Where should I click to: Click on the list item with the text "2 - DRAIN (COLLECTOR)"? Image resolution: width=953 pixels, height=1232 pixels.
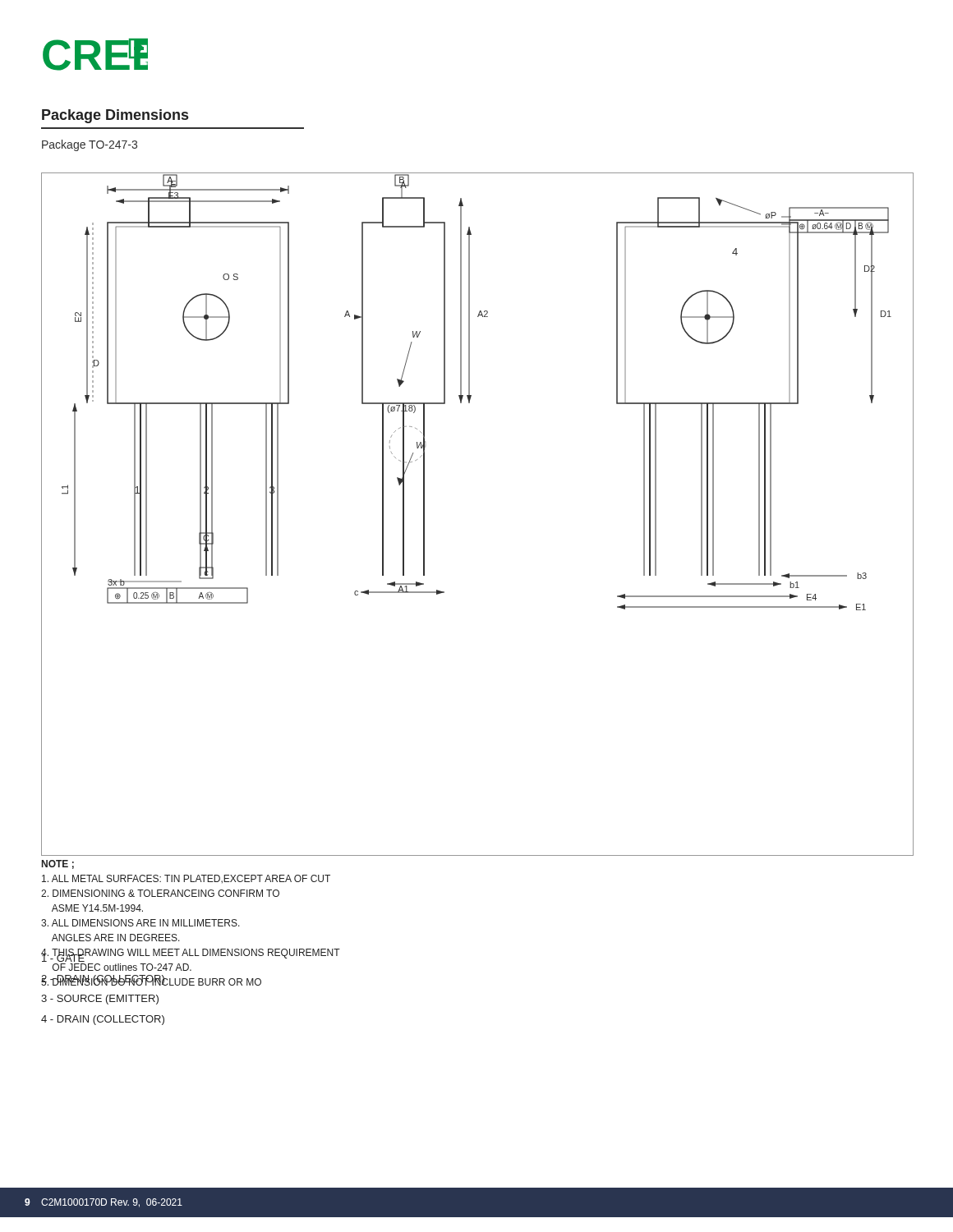(x=103, y=978)
